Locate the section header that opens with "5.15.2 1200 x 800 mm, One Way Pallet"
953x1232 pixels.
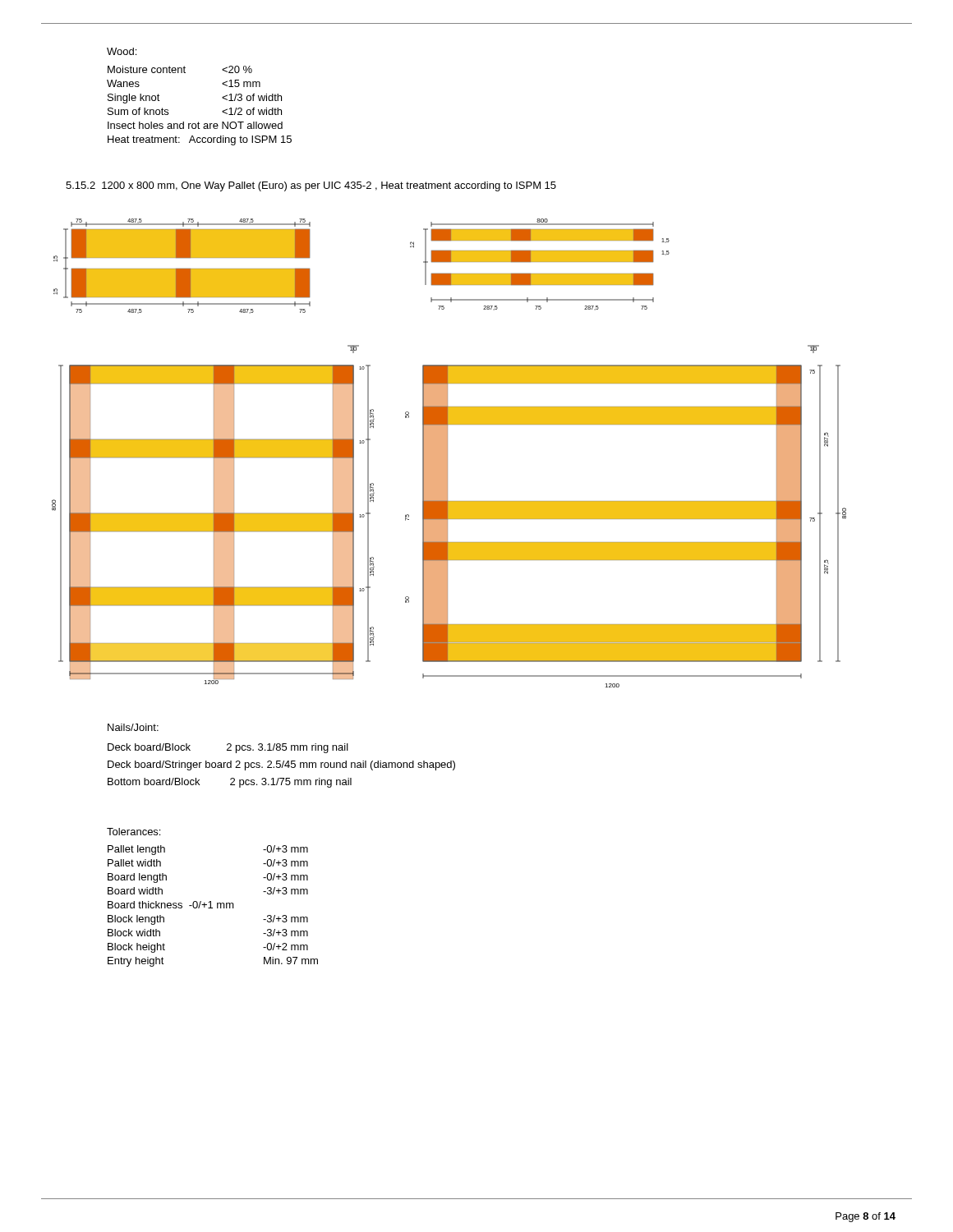[x=311, y=185]
